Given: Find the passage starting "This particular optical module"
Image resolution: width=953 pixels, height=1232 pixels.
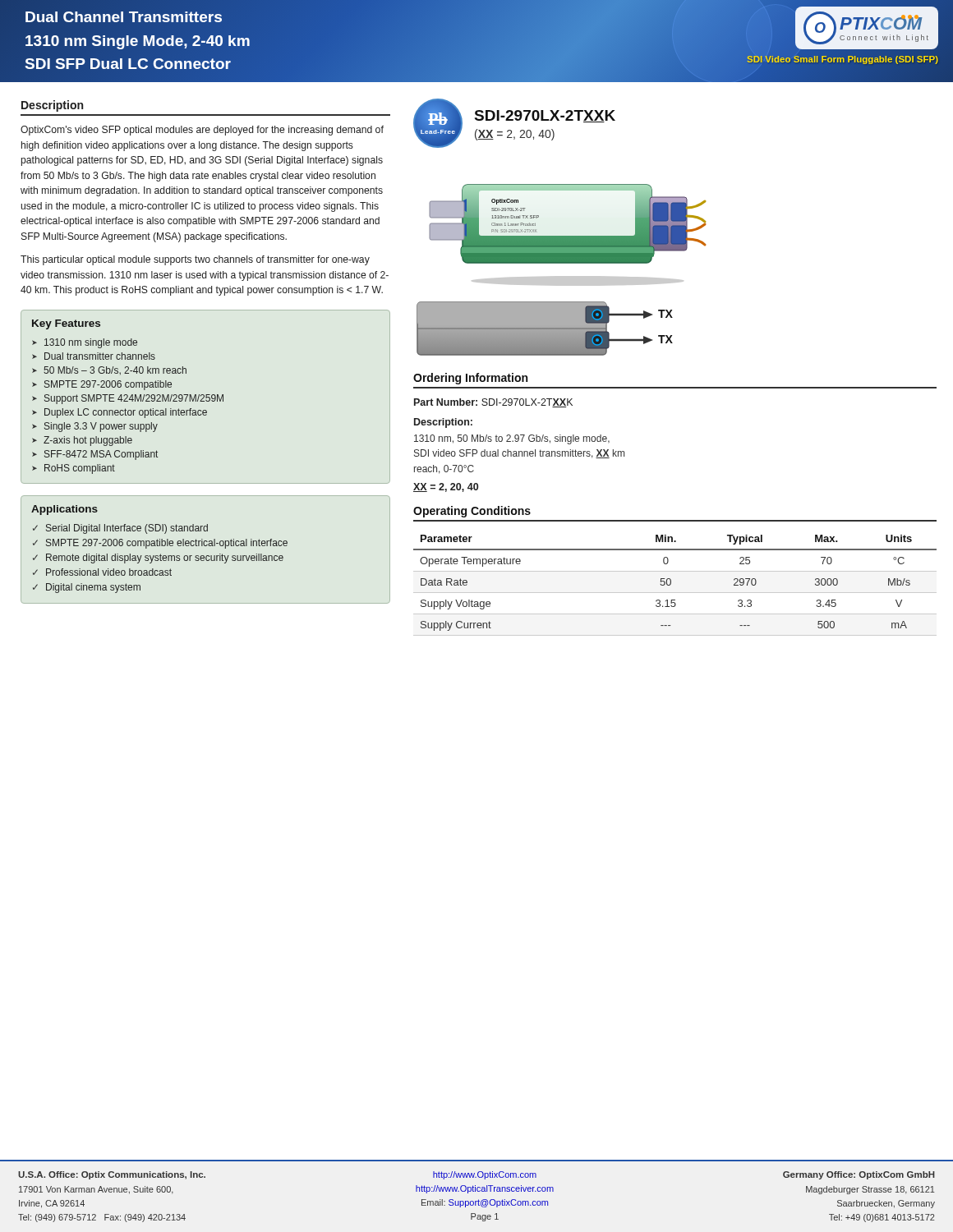Looking at the screenshot, I should coord(205,275).
